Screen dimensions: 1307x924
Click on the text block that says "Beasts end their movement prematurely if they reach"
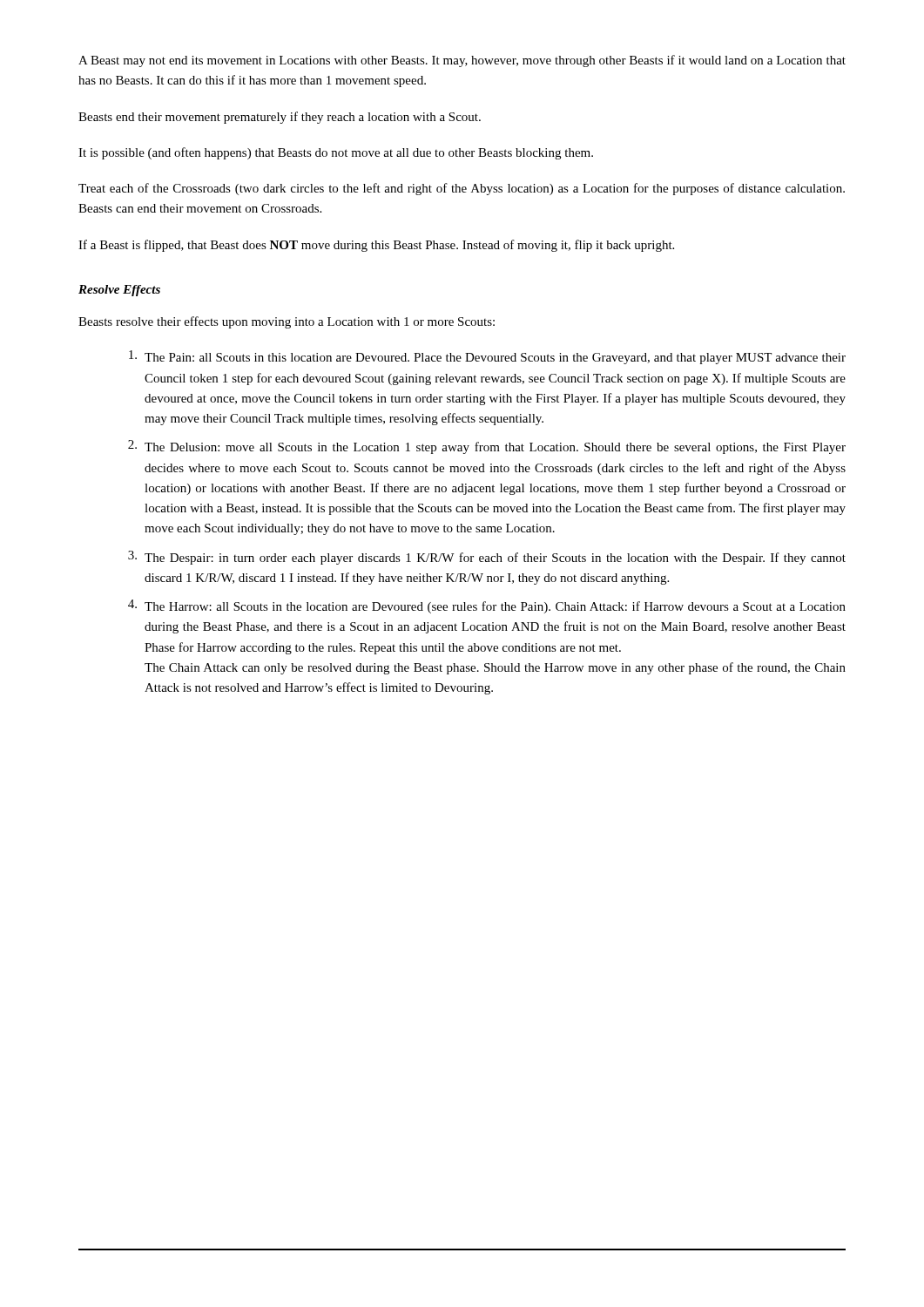280,116
